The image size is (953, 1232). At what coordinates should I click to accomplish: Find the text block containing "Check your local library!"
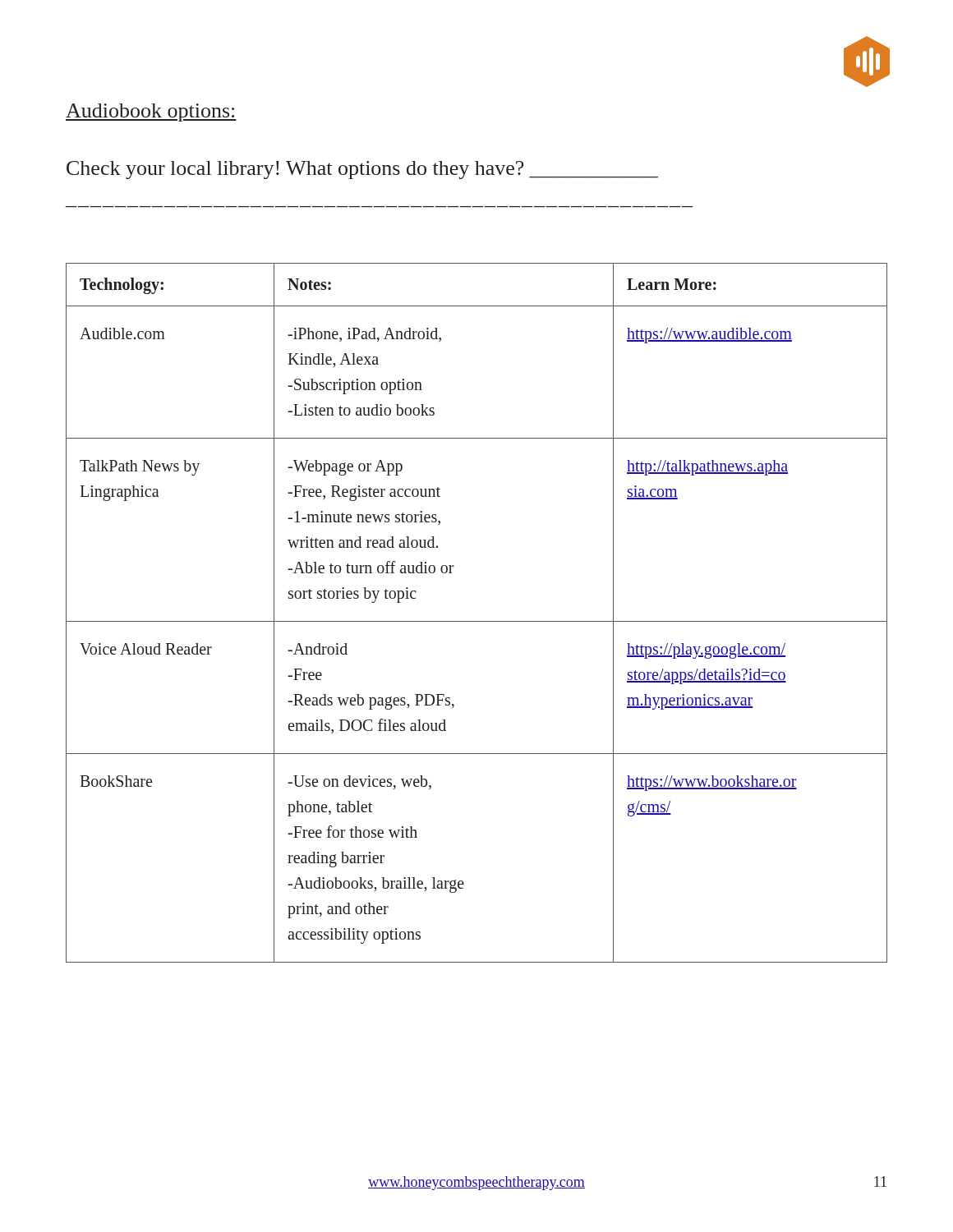click(x=476, y=183)
